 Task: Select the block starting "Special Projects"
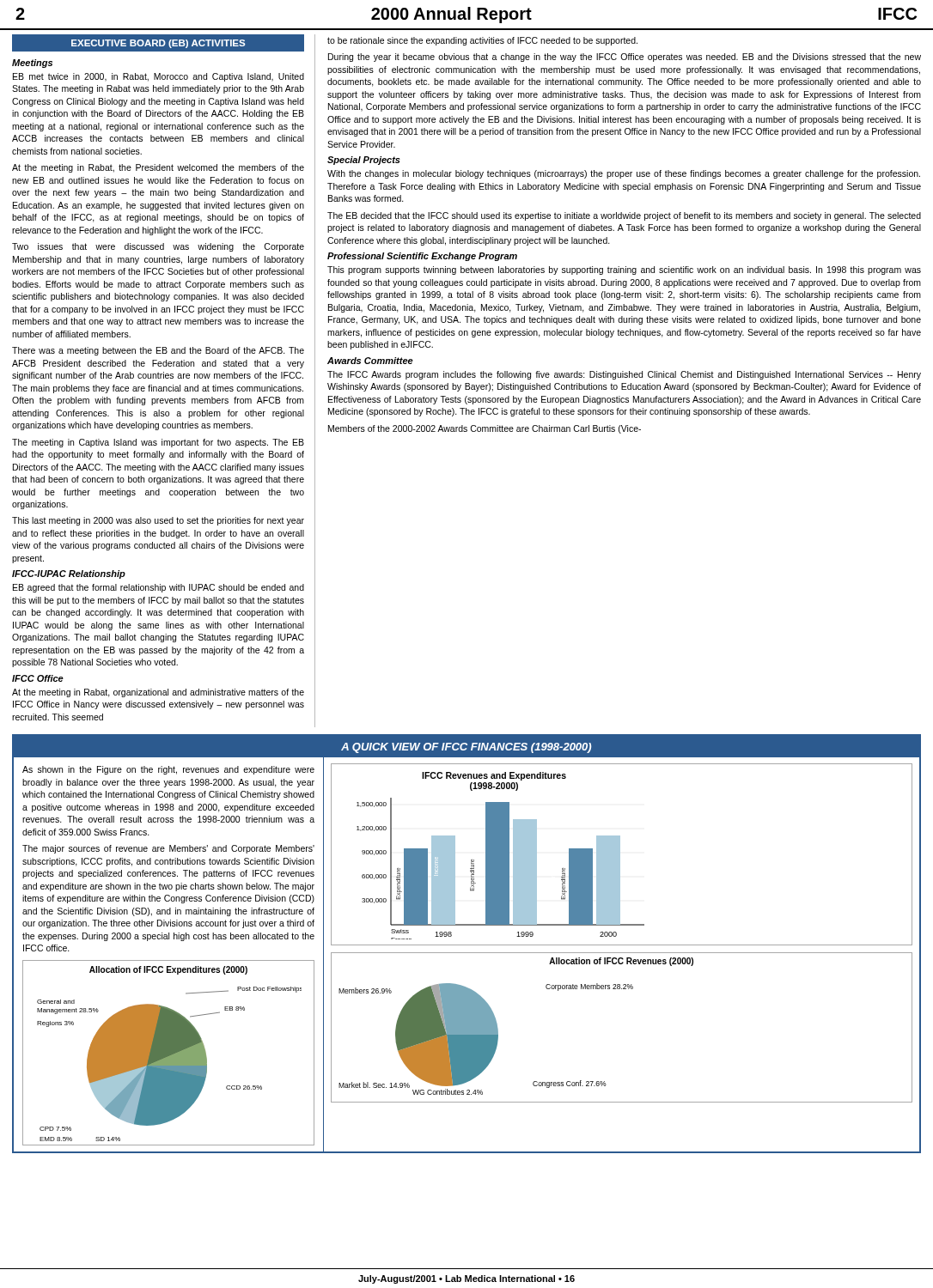364,160
